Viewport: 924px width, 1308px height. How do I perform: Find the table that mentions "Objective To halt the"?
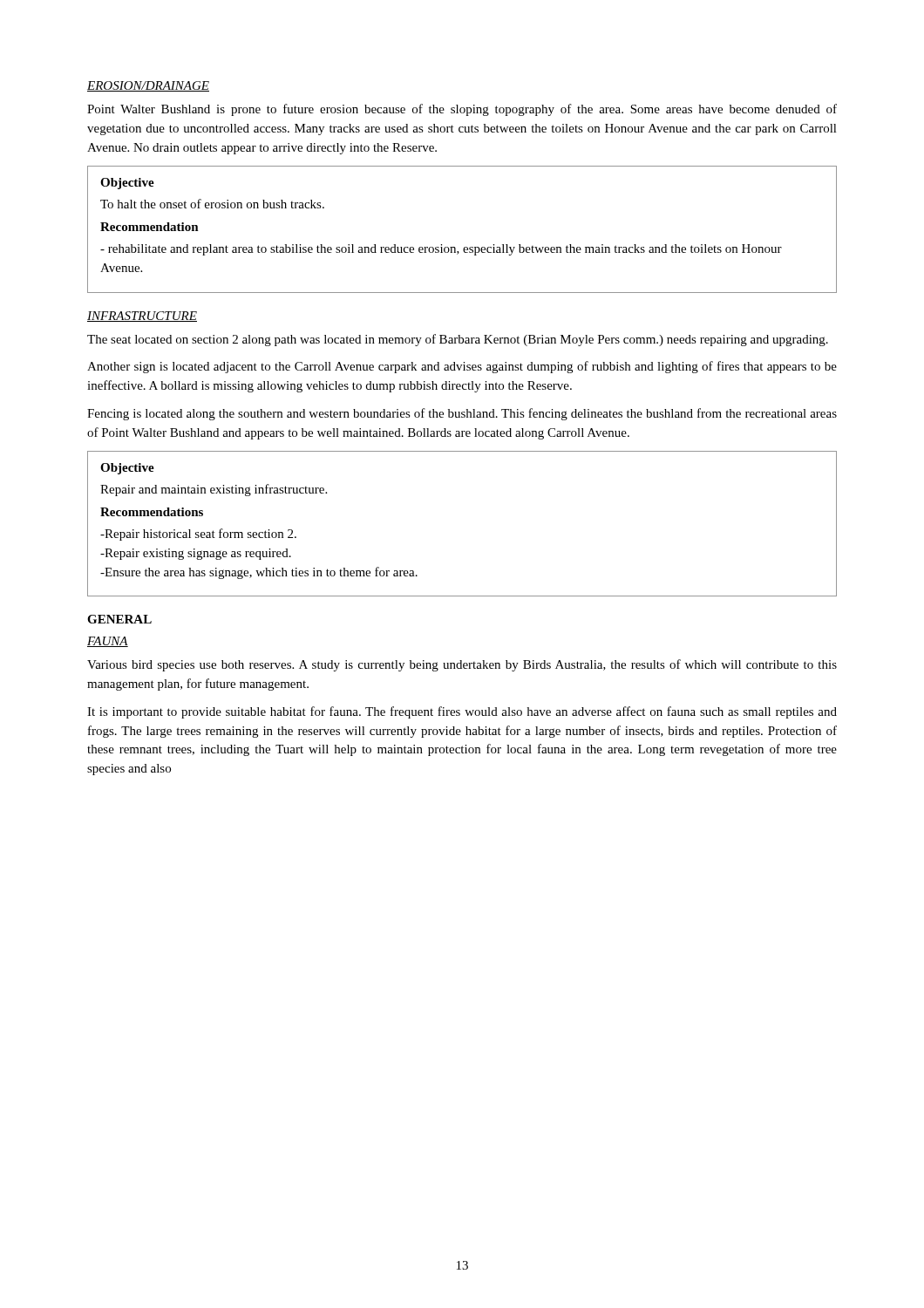coord(462,229)
